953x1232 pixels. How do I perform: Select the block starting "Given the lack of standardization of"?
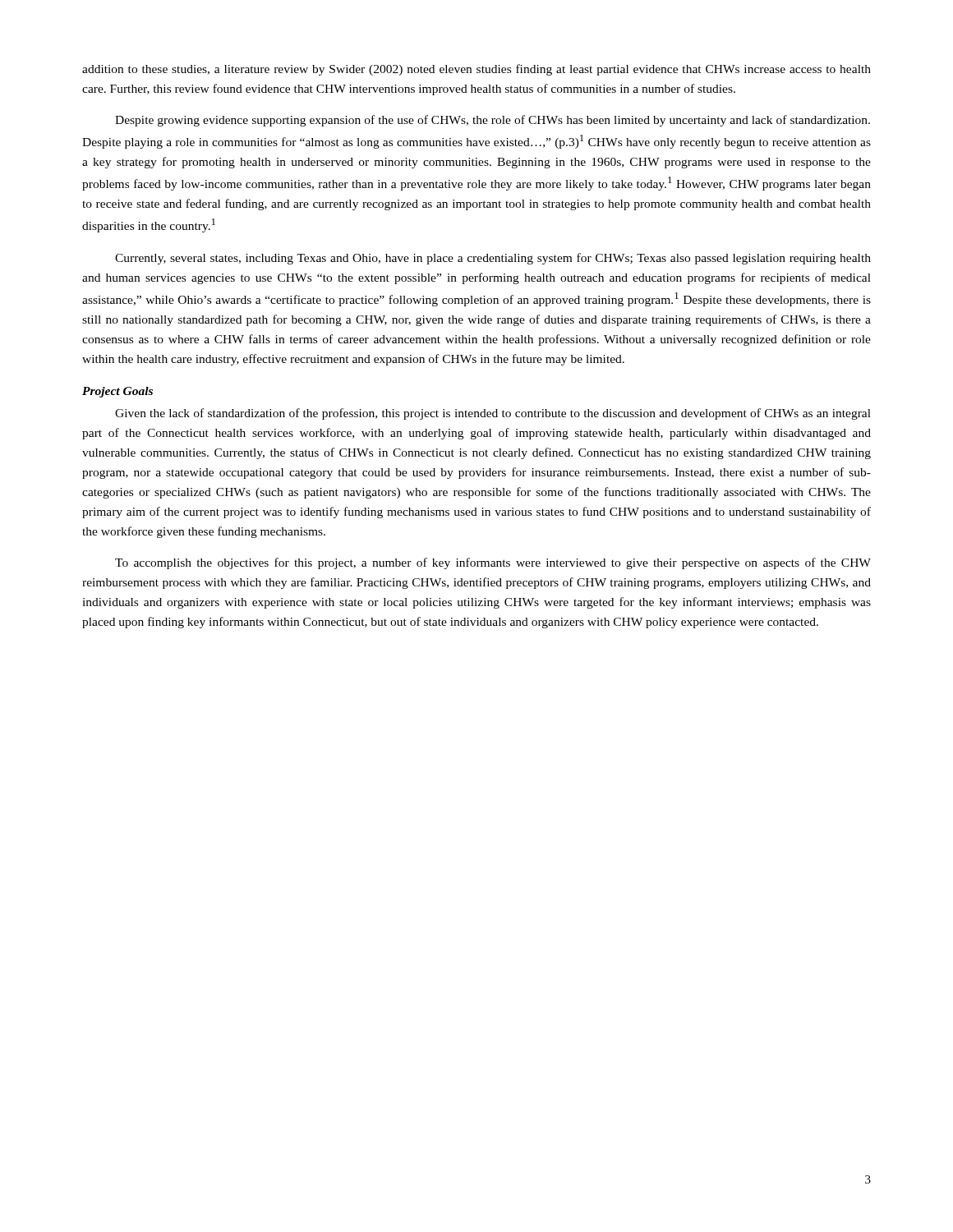point(476,472)
